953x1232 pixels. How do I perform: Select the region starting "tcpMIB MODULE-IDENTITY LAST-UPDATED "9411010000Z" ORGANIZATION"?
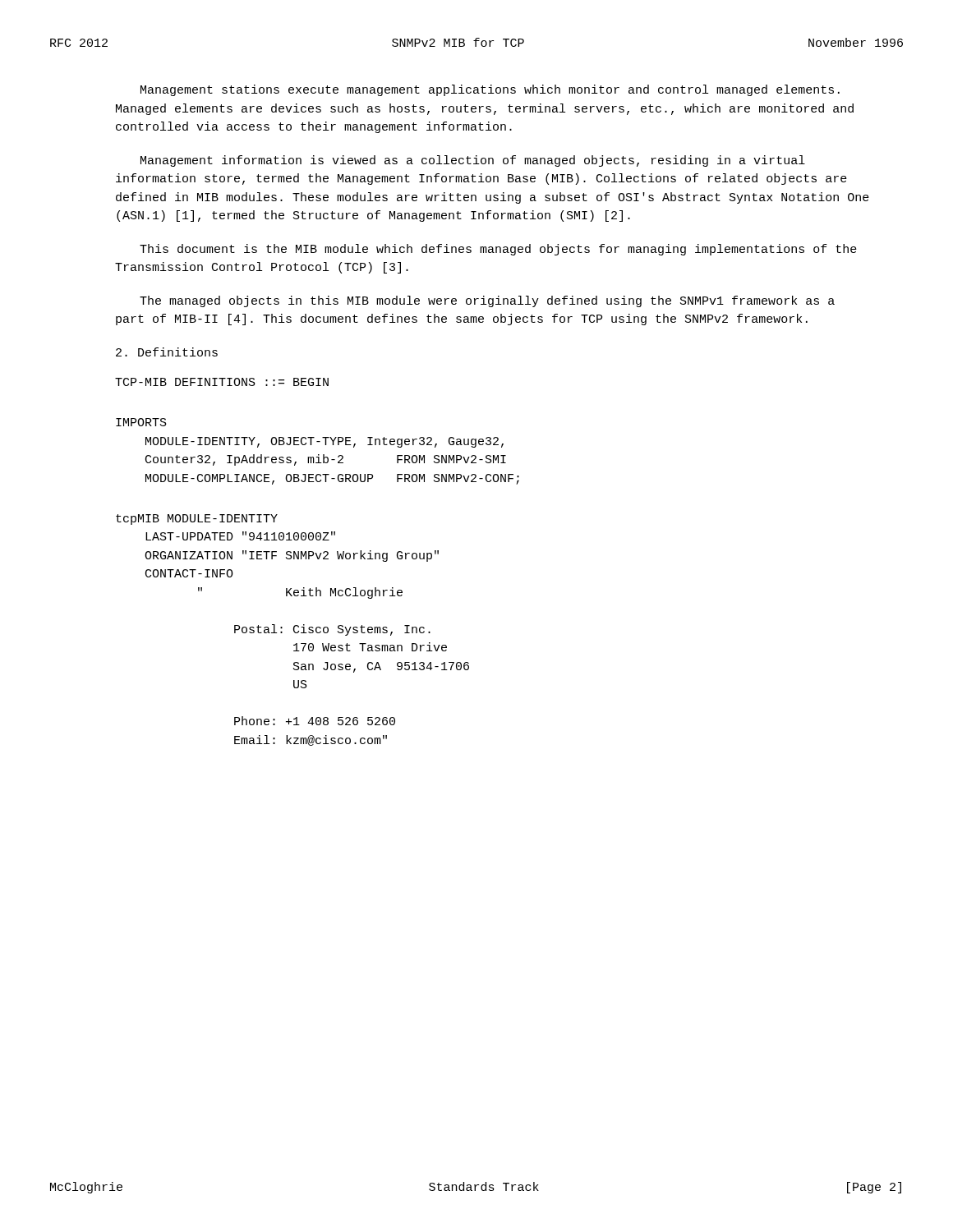[293, 630]
